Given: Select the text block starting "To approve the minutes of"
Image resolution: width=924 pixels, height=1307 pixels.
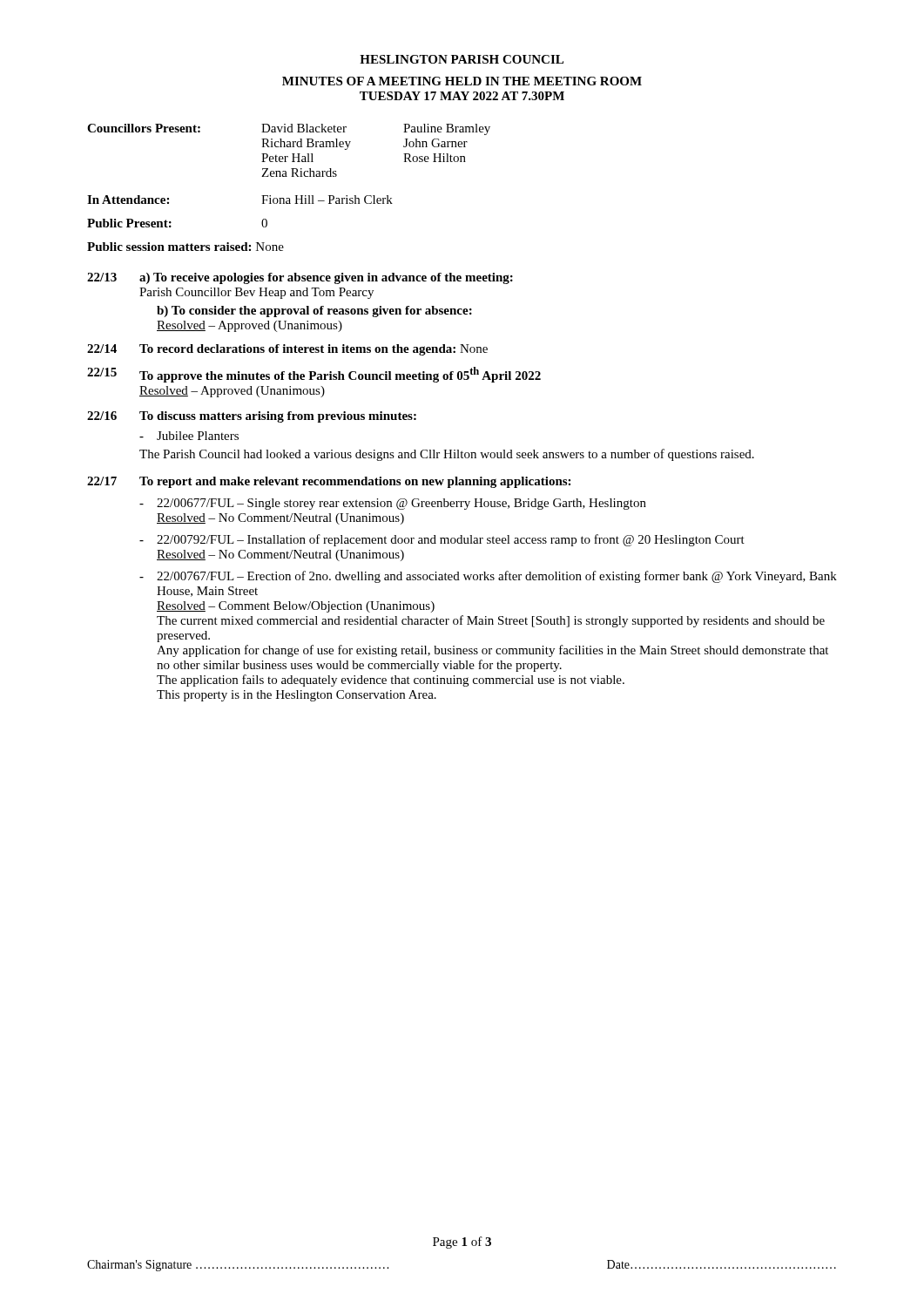Looking at the screenshot, I should 340,381.
